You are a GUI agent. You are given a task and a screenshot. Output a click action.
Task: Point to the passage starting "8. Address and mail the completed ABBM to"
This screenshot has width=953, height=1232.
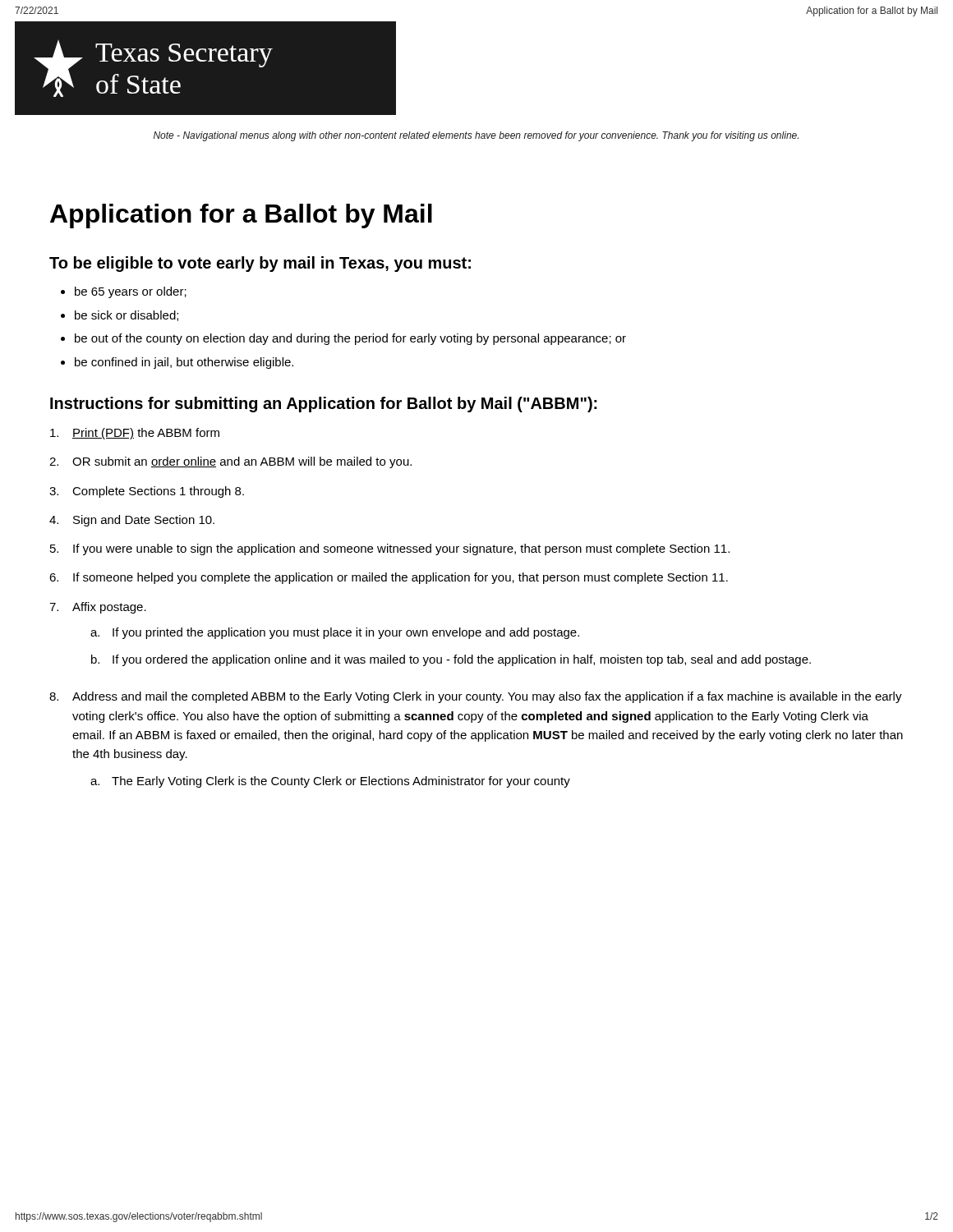pos(476,743)
